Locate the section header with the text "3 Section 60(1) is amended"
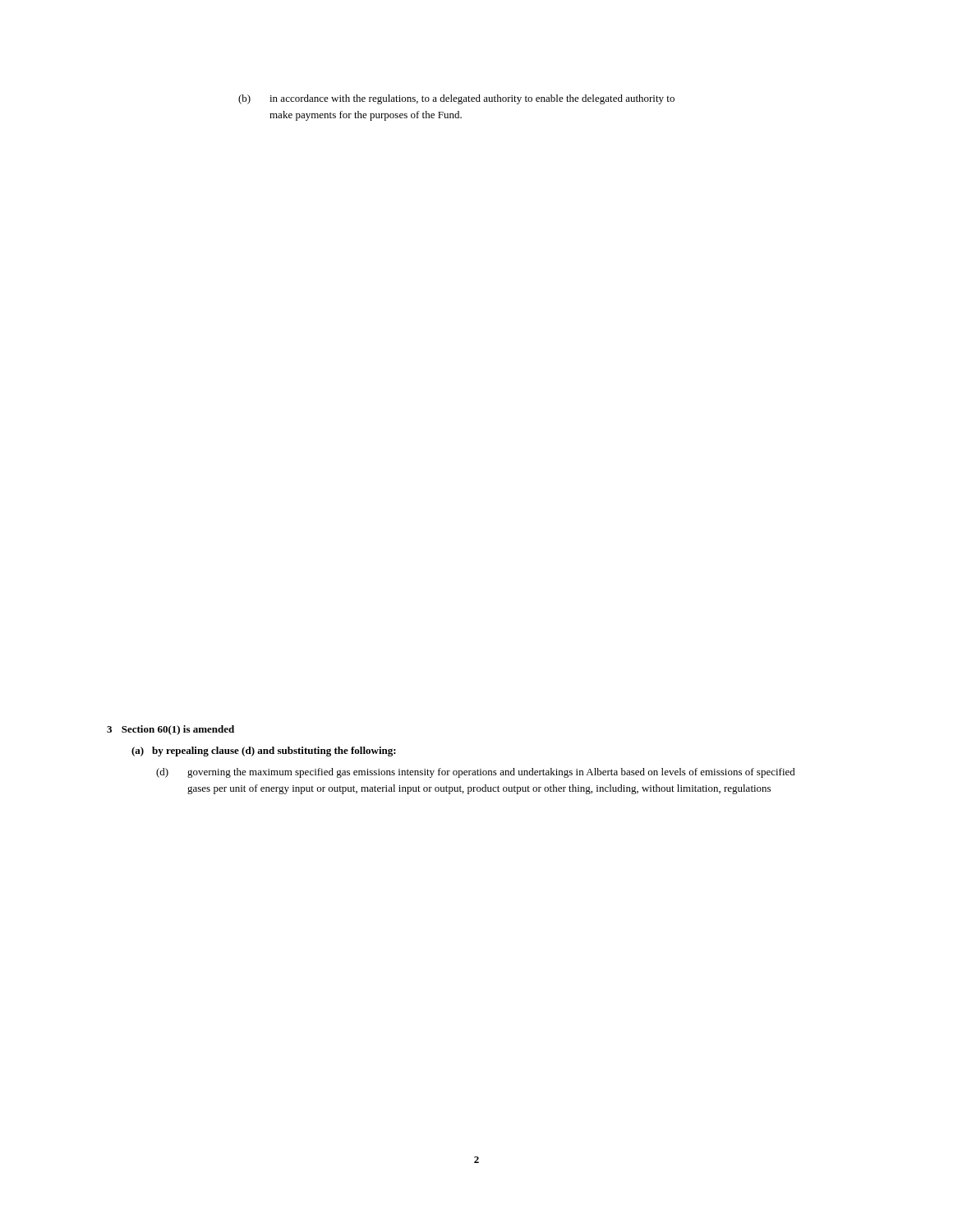The width and height of the screenshot is (953, 1232). pos(171,729)
